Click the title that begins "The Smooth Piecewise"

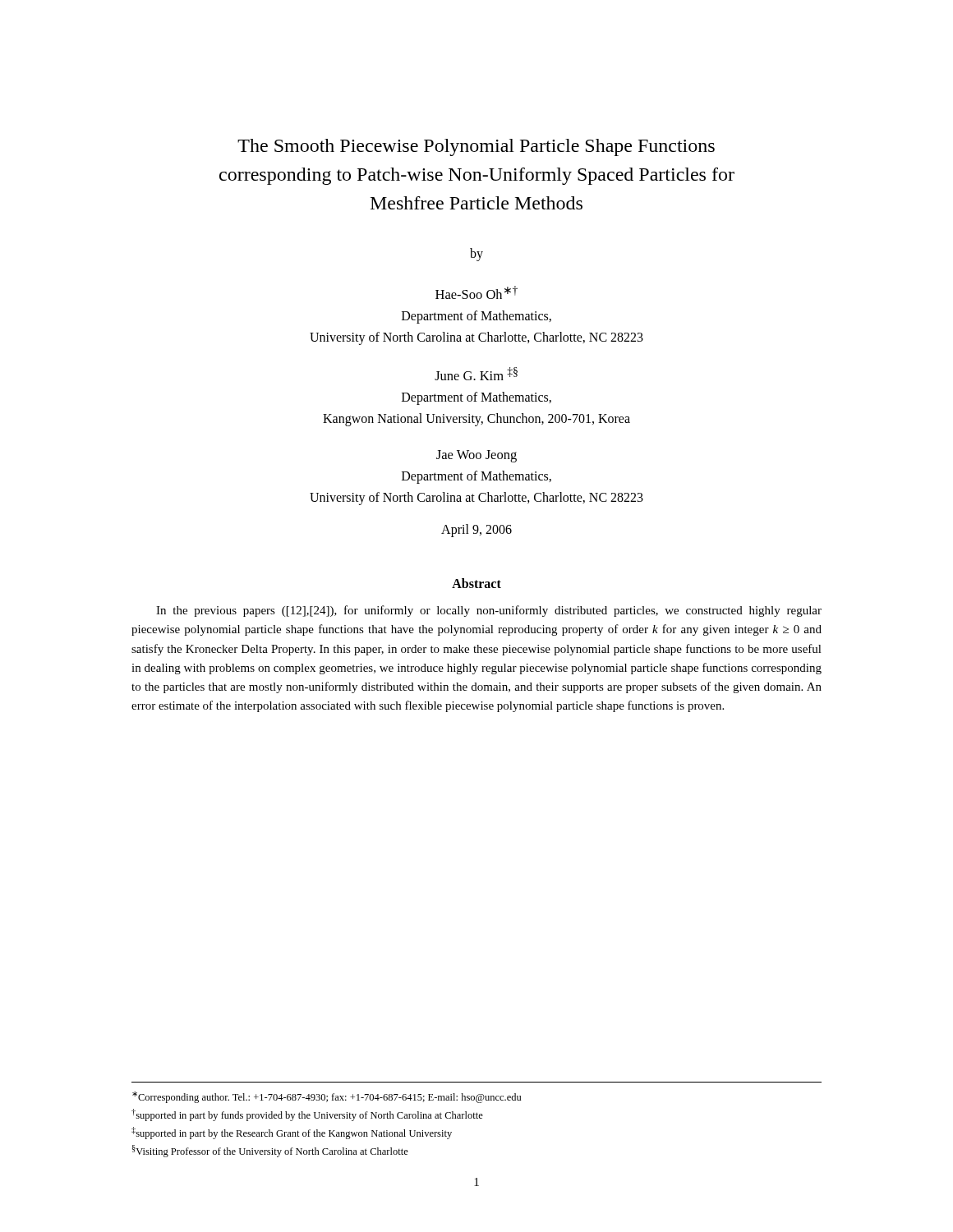476,174
